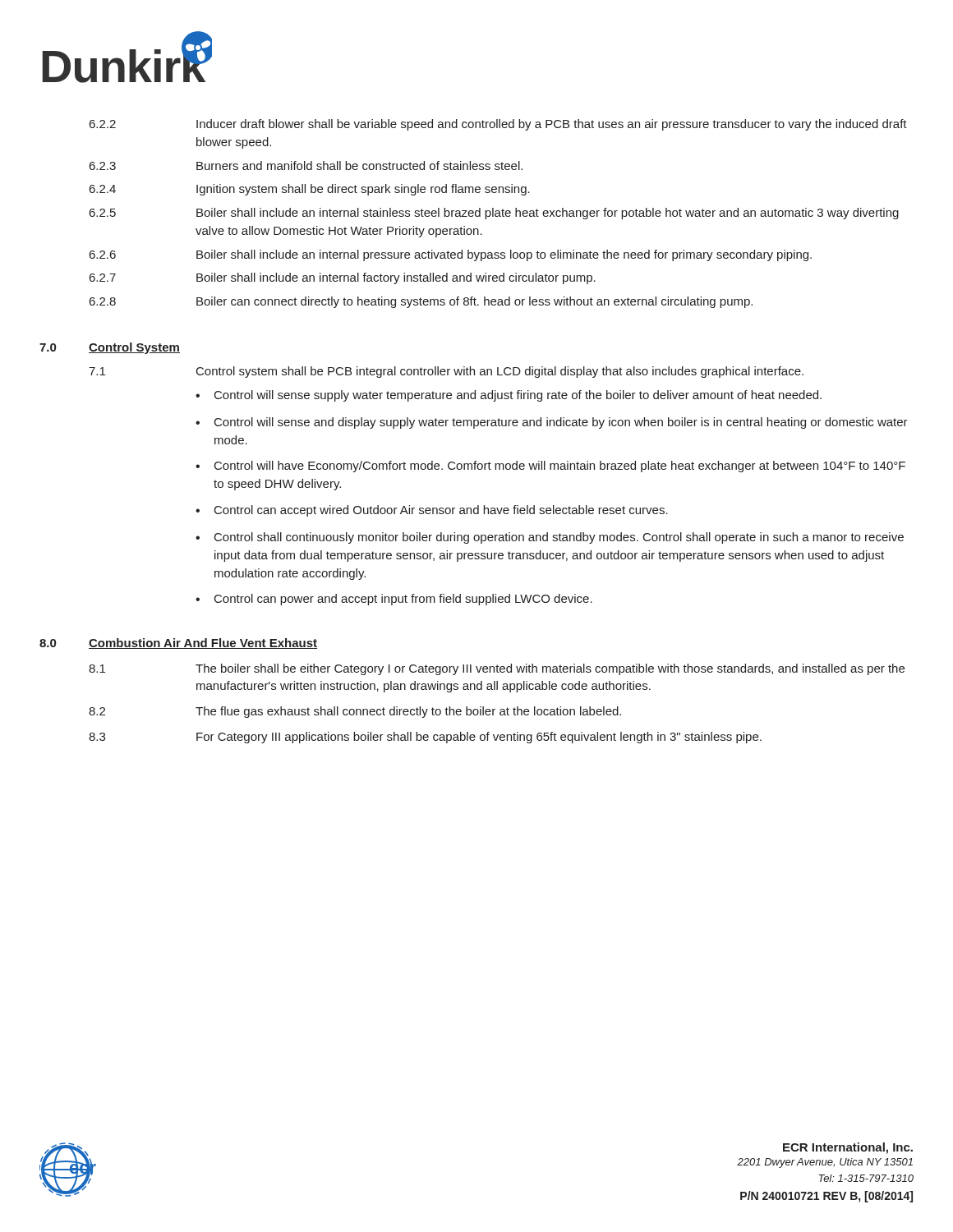The width and height of the screenshot is (953, 1232).
Task: Click on the element starting "1 The boiler shall"
Action: [x=476, y=677]
